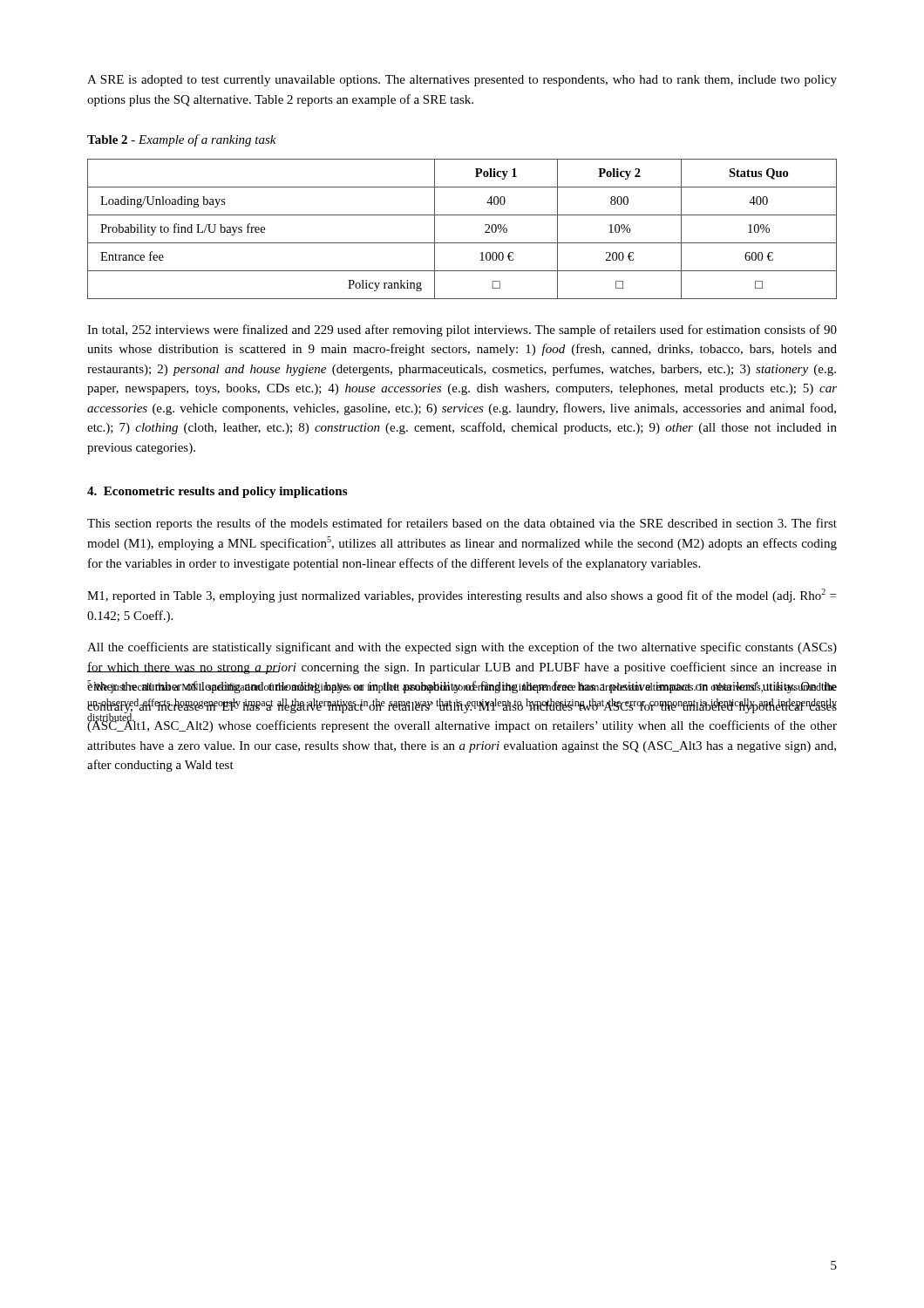Find the block on this page that starts "In total, 252 interviews"
924x1308 pixels.
[x=462, y=388]
